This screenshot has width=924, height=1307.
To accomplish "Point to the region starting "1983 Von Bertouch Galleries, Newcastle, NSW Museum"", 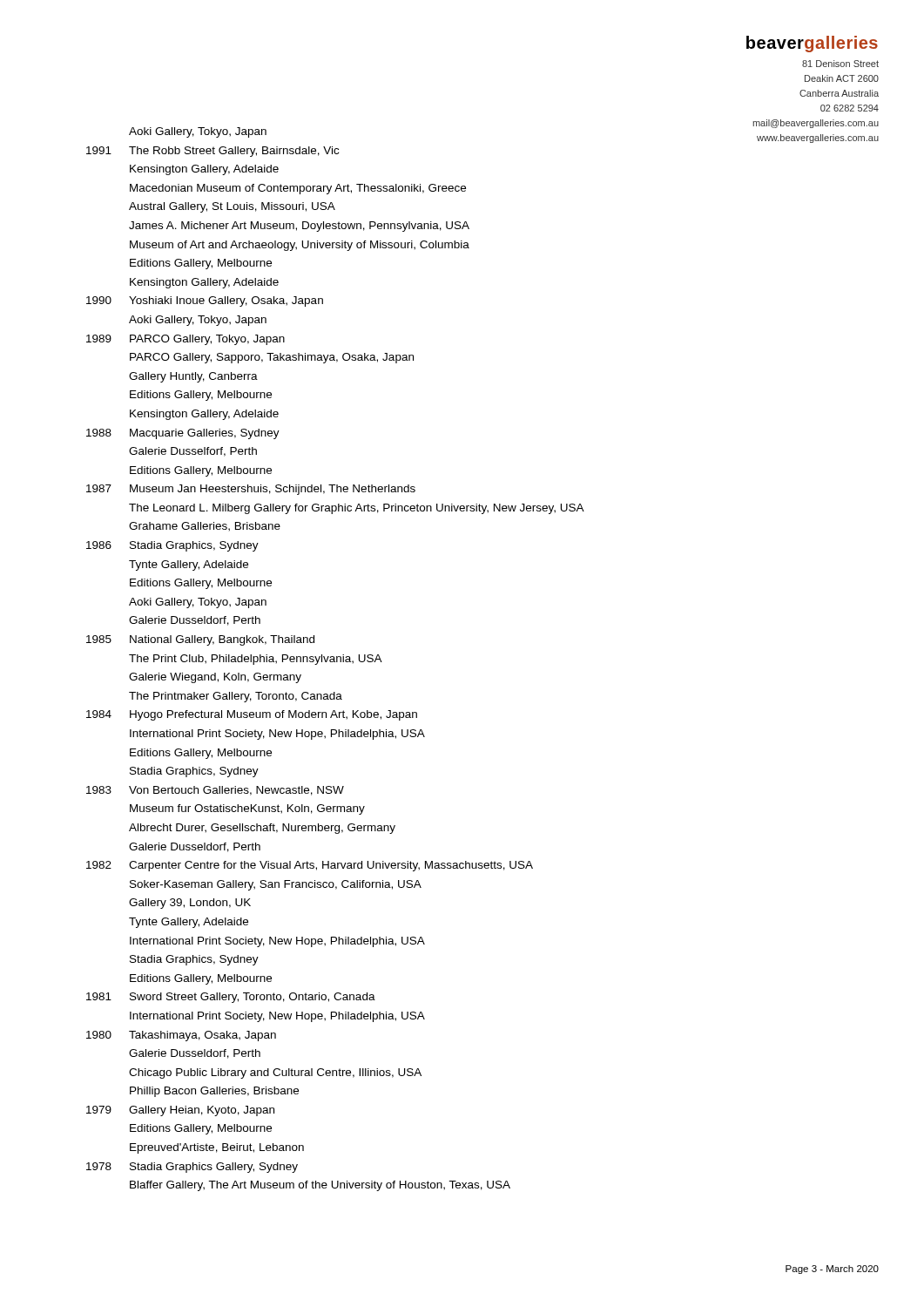I will (215, 791).
